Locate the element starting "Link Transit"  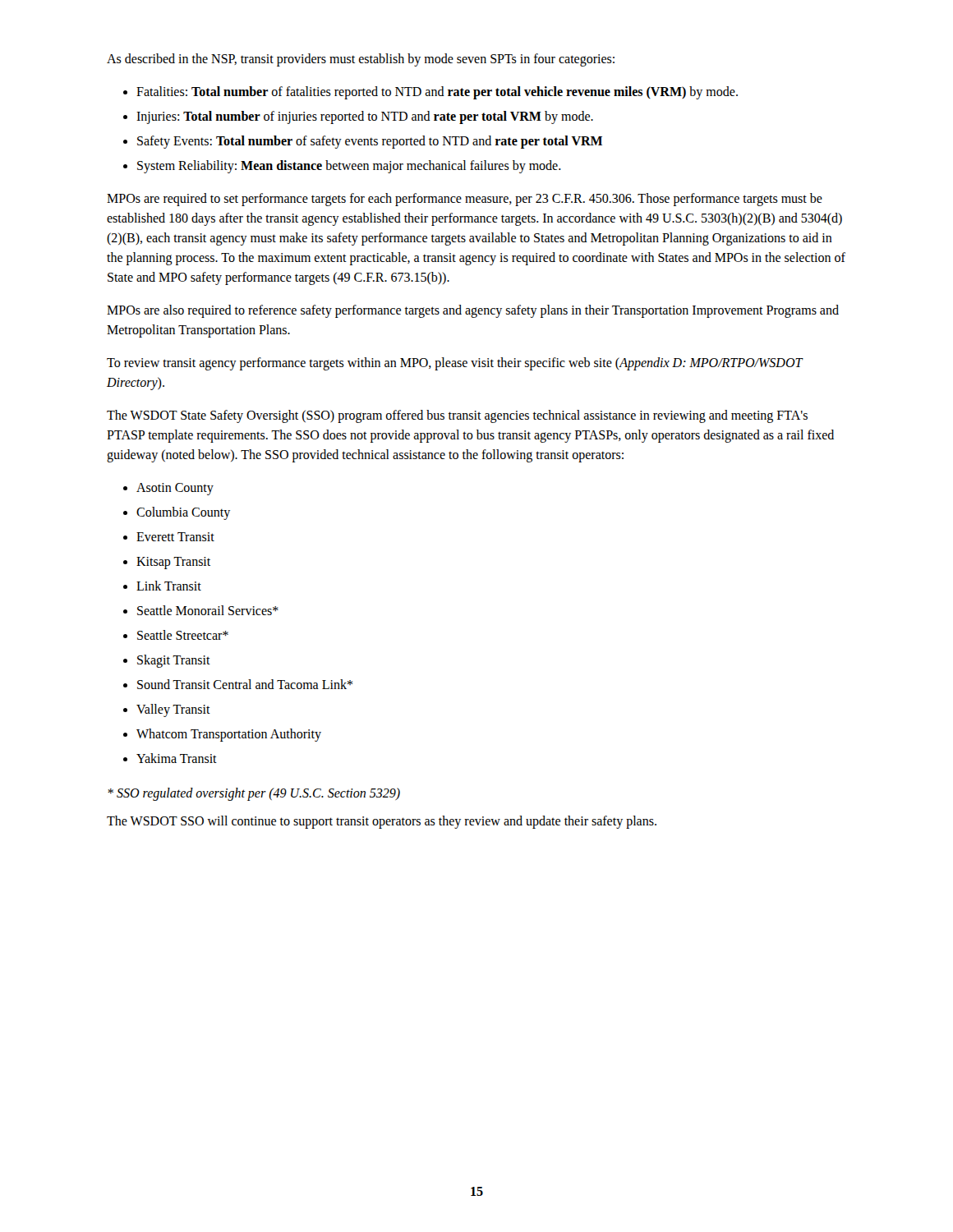coord(169,586)
